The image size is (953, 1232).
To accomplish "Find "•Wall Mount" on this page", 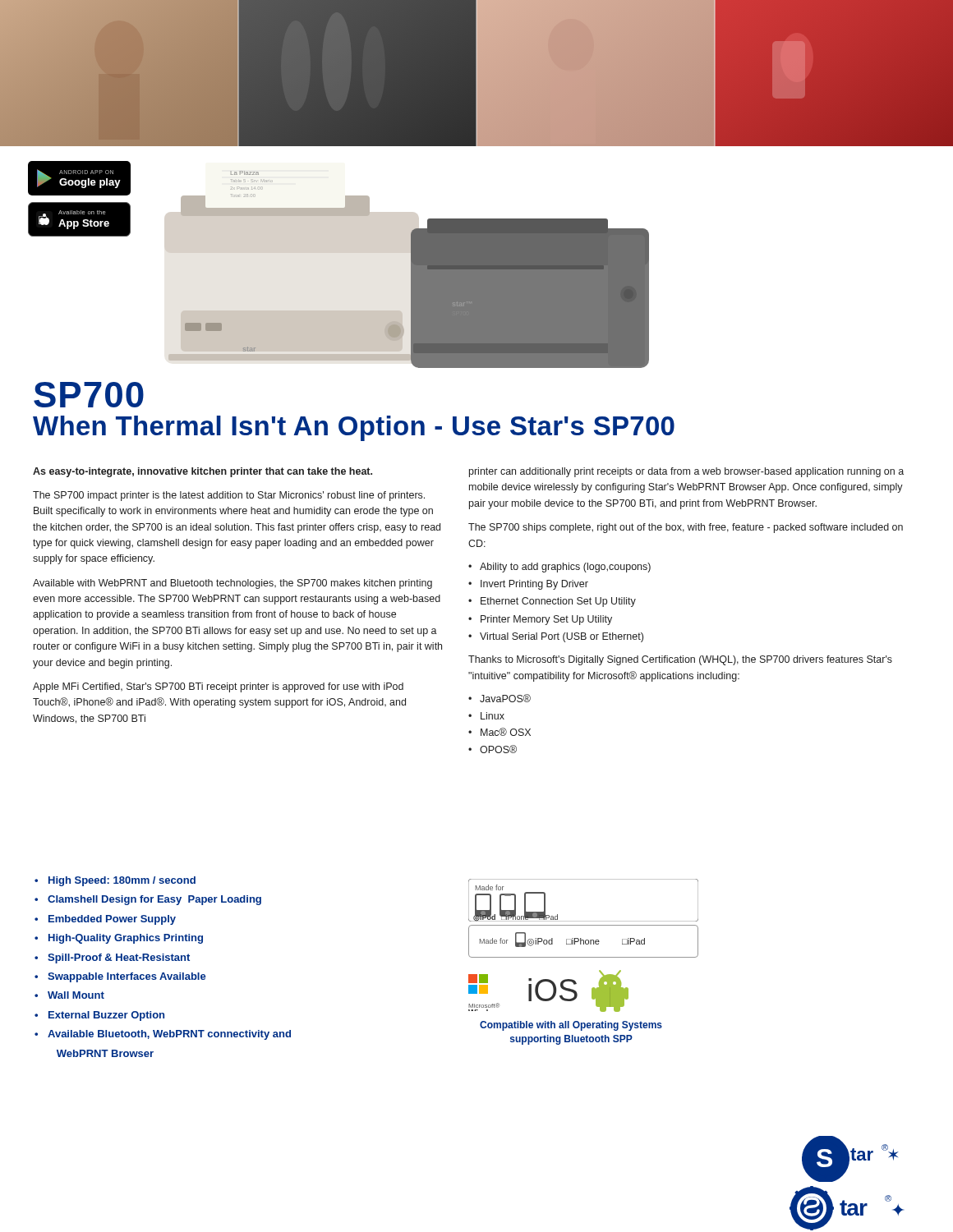I will pyautogui.click(x=69, y=995).
